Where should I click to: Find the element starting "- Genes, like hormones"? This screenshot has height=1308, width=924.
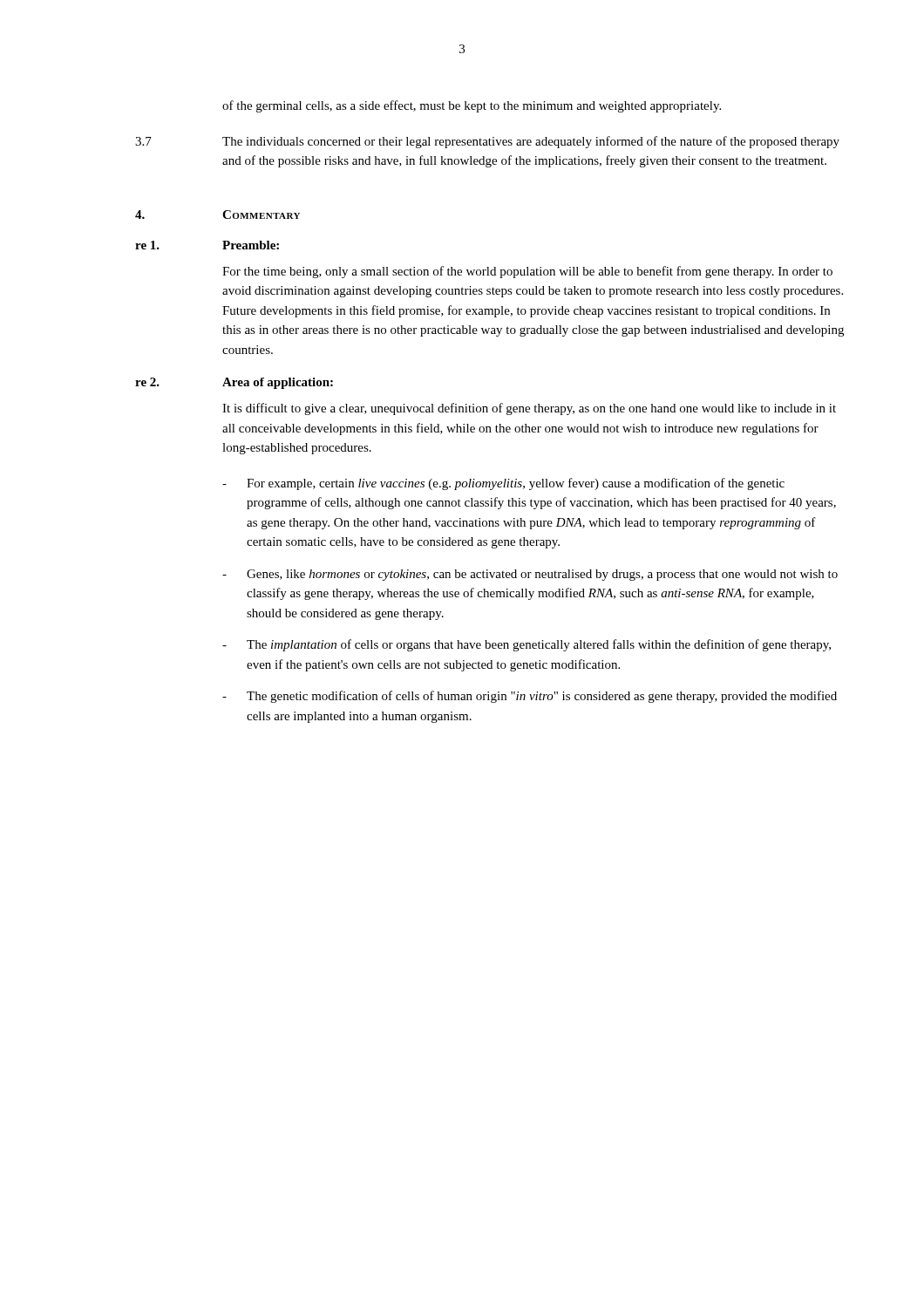pyautogui.click(x=534, y=593)
